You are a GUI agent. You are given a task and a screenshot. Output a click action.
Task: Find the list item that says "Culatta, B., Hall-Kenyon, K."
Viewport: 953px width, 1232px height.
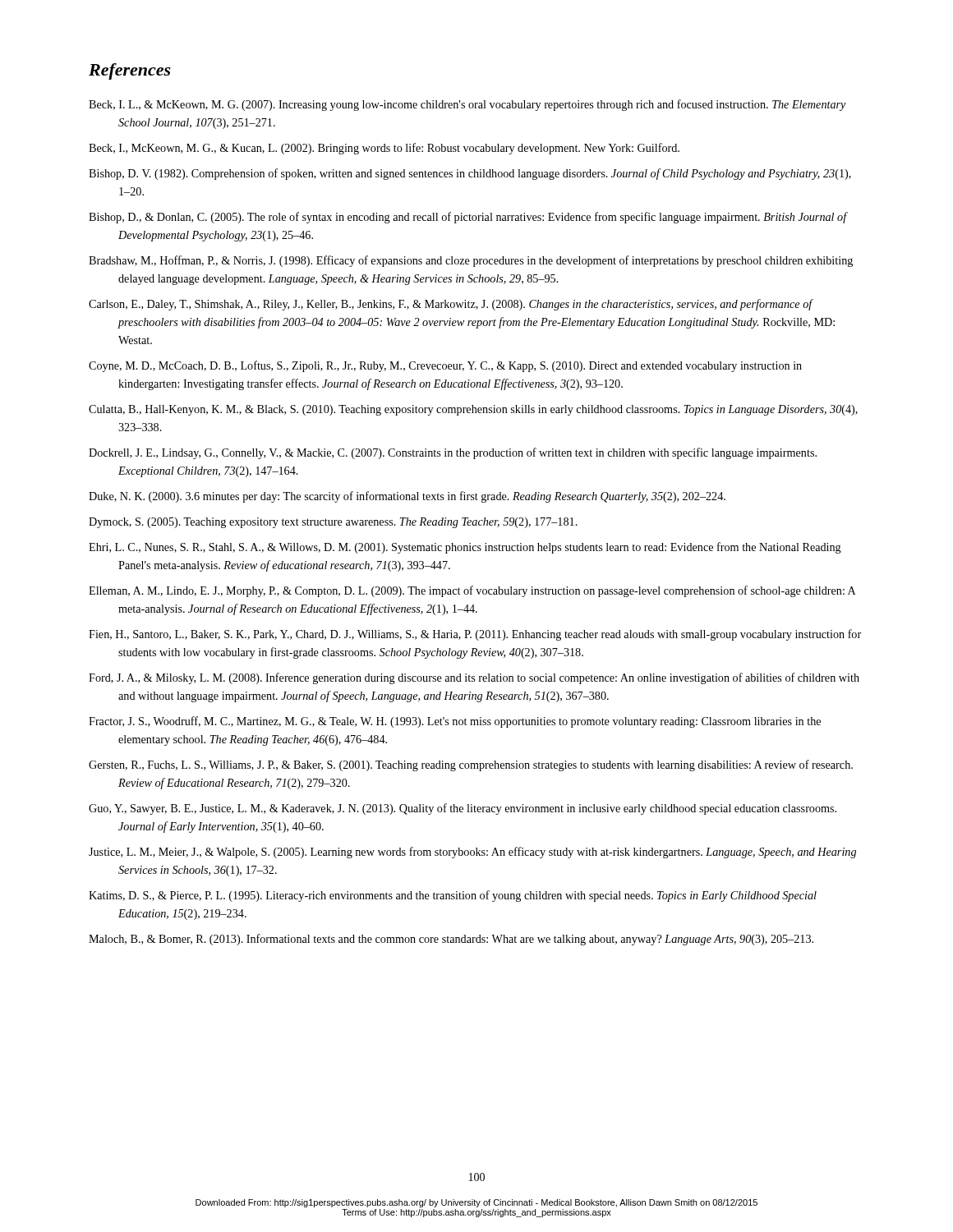tap(473, 418)
